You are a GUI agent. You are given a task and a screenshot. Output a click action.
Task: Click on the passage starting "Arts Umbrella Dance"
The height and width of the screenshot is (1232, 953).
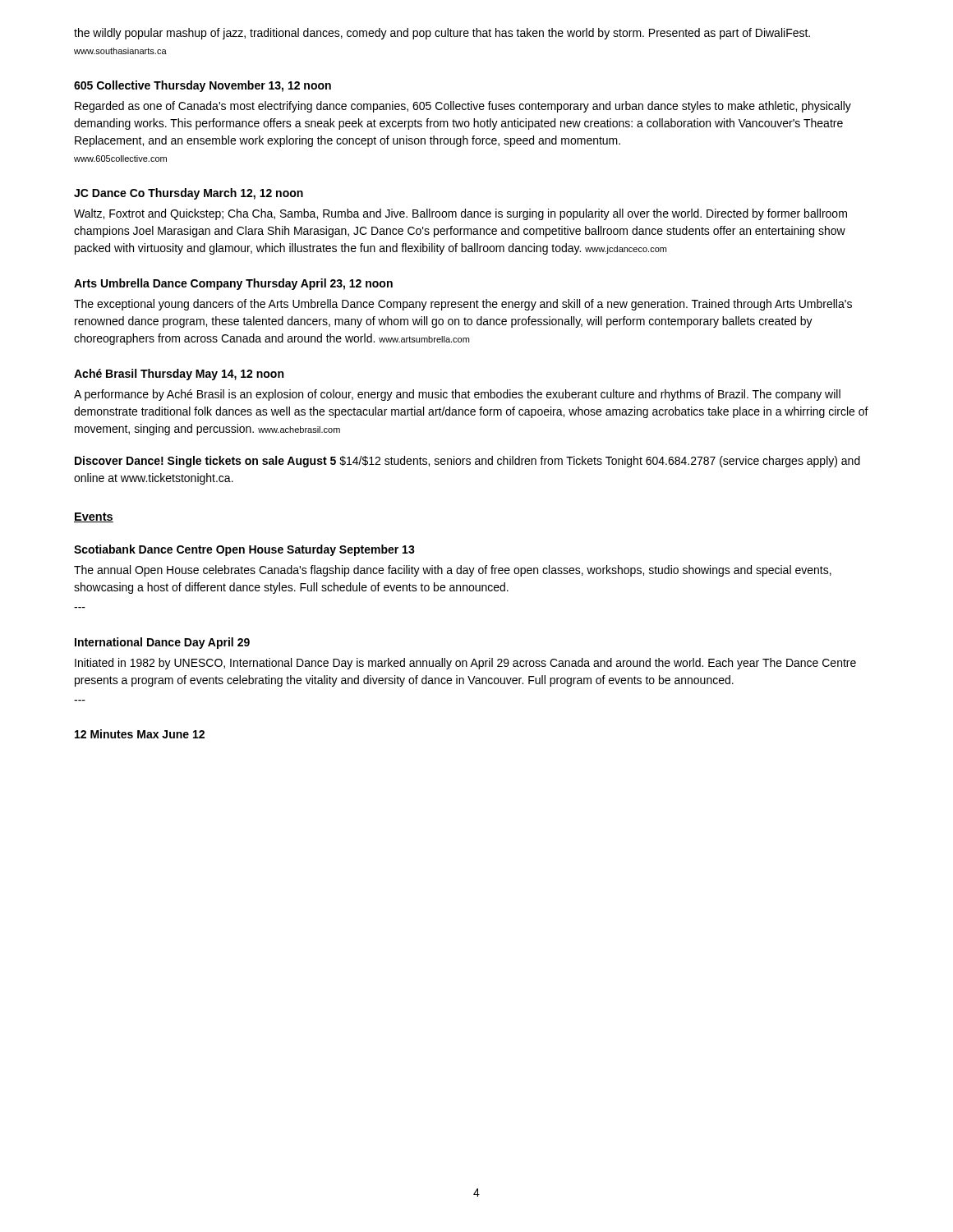[x=233, y=284]
